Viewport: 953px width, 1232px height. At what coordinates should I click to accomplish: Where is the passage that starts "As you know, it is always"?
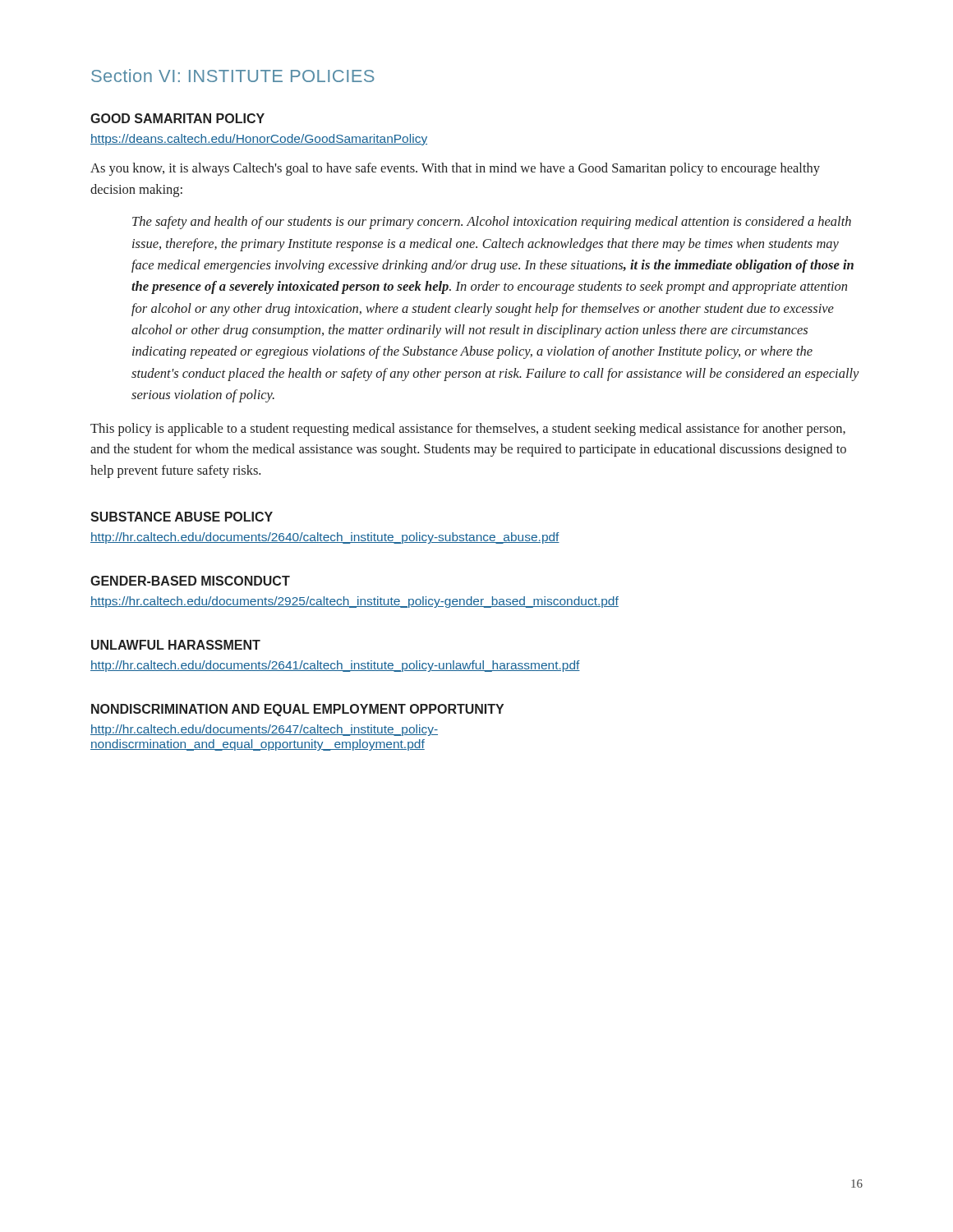click(476, 179)
